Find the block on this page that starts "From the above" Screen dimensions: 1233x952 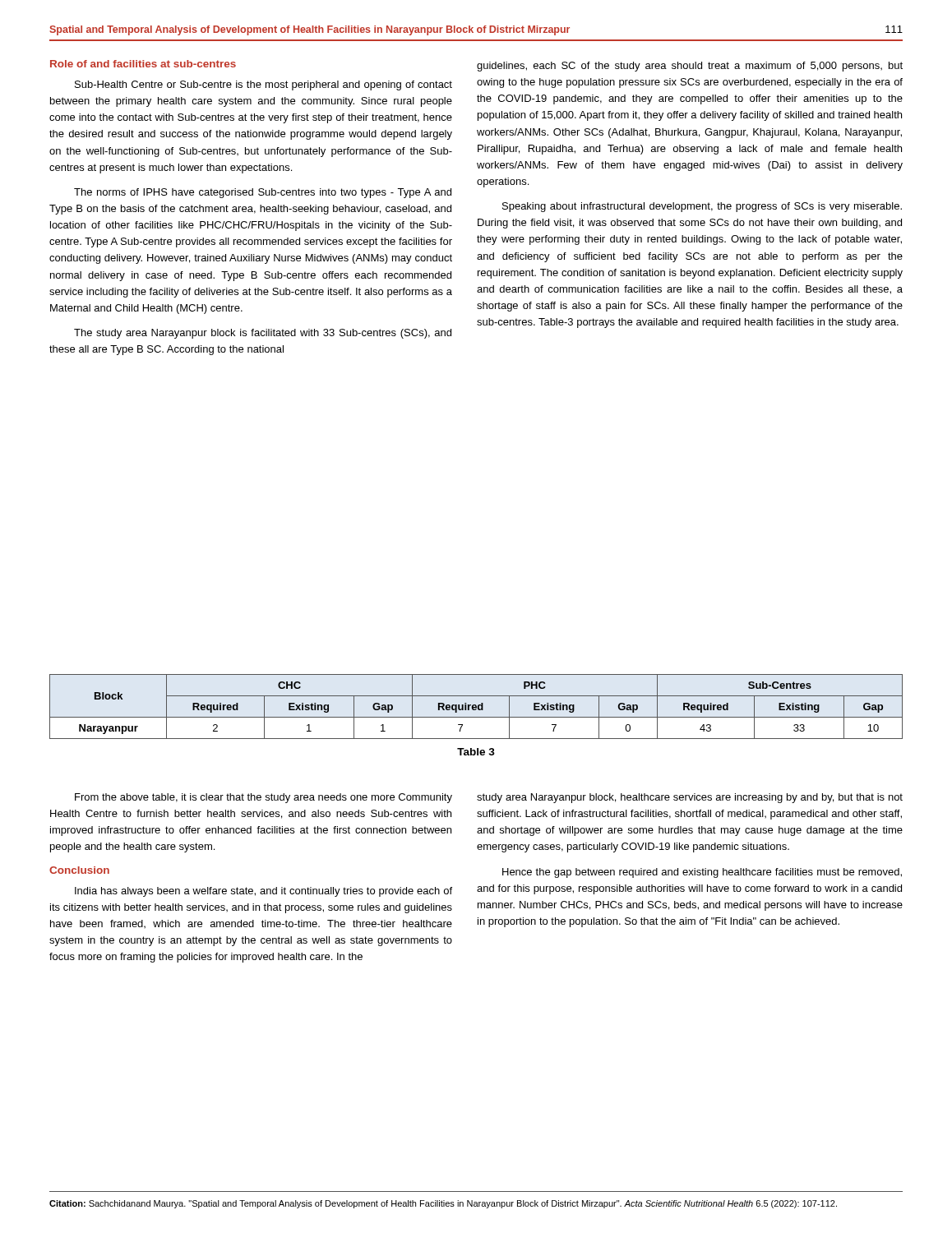tap(251, 822)
